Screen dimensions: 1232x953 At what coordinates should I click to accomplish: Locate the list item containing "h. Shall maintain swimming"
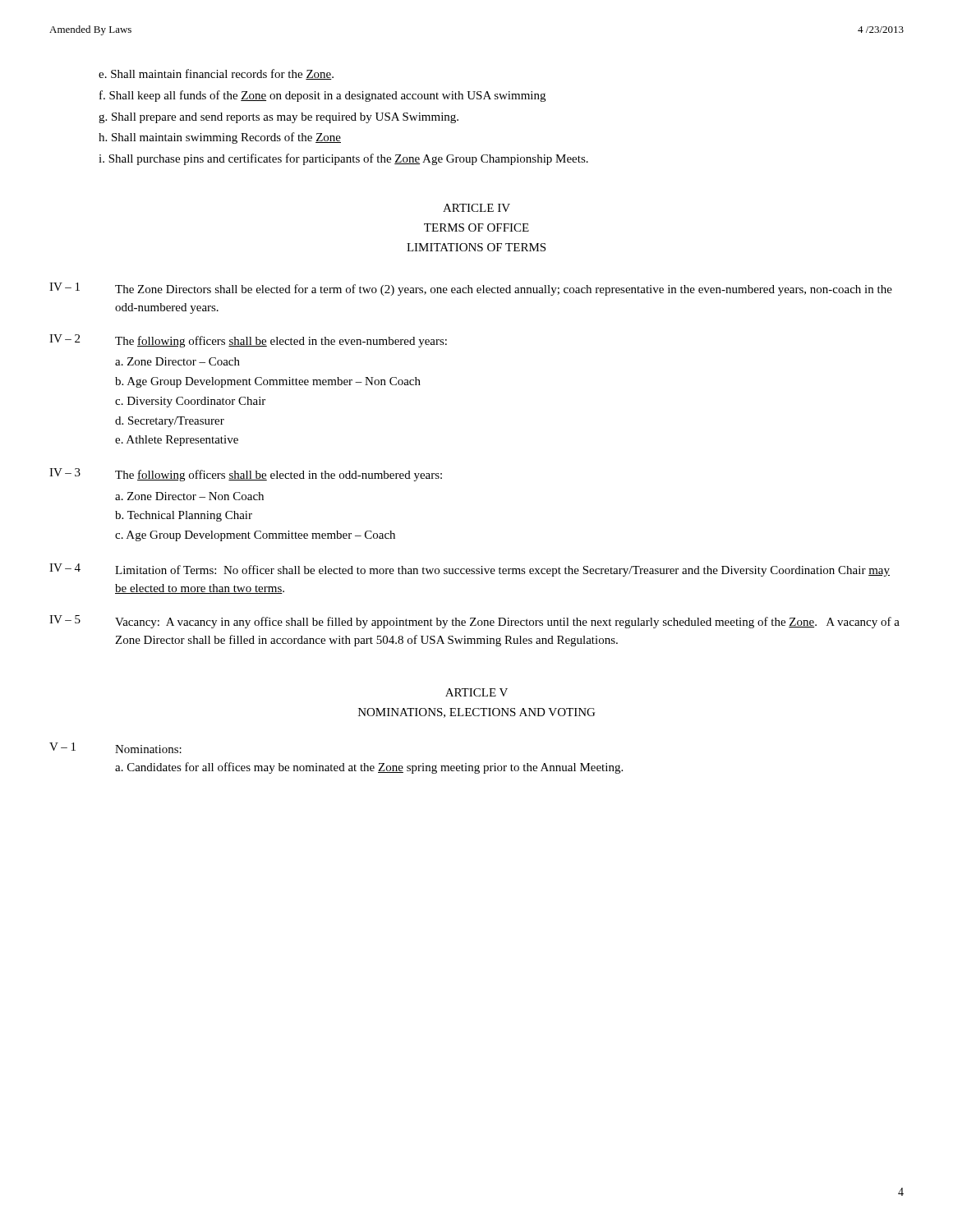point(220,137)
